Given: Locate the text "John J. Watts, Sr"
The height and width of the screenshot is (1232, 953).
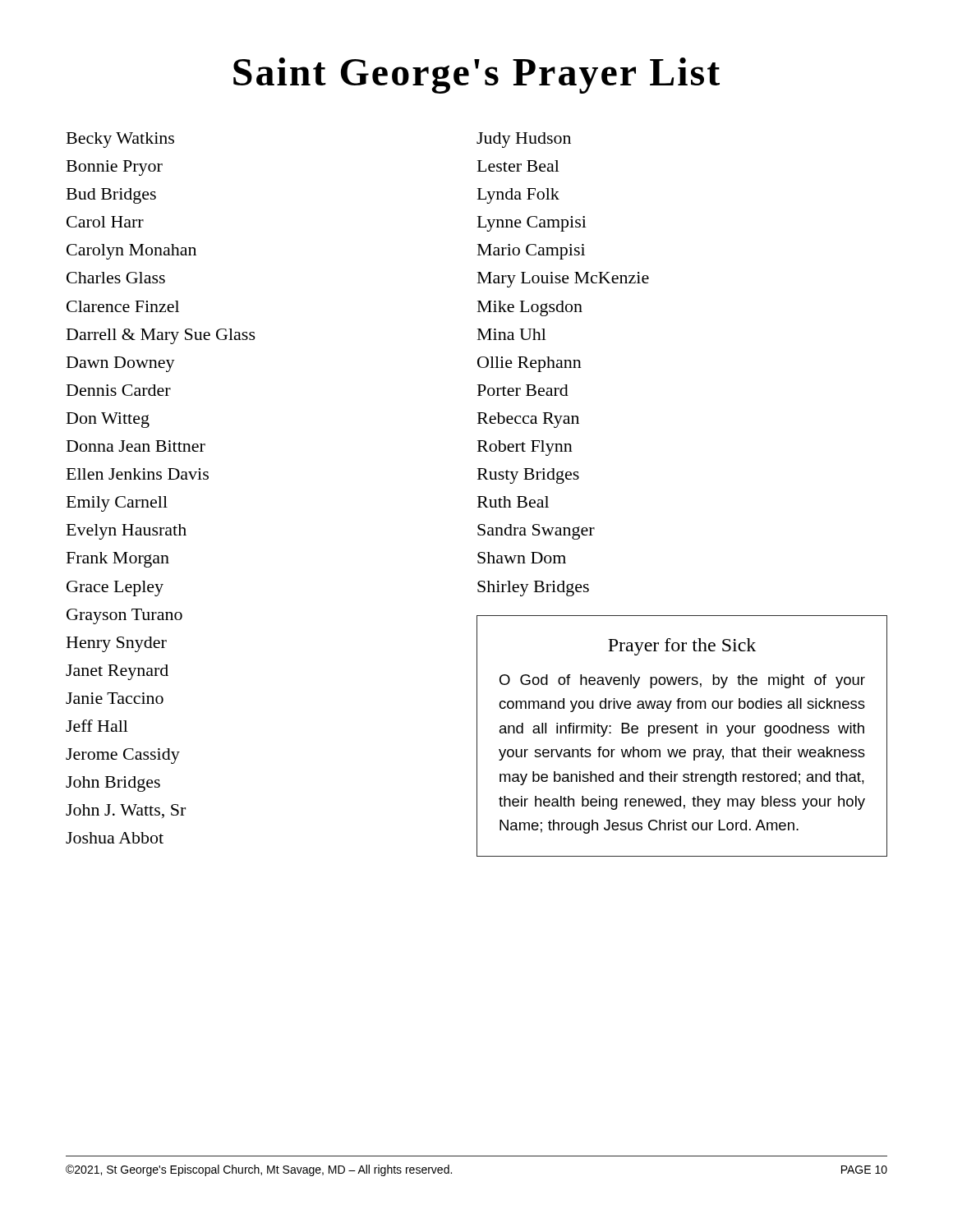Looking at the screenshot, I should tap(126, 810).
